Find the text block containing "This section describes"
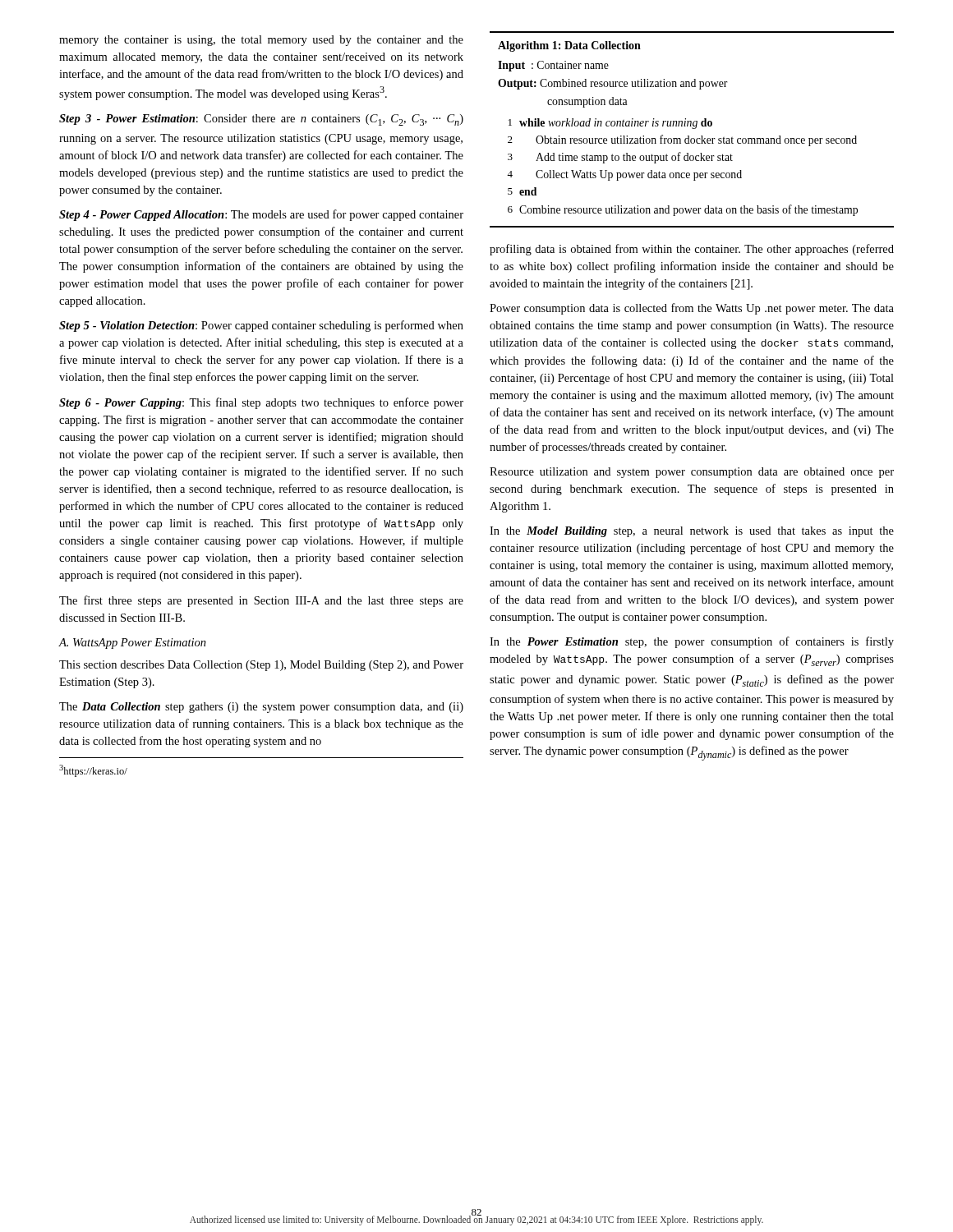The height and width of the screenshot is (1232, 953). click(x=261, y=673)
